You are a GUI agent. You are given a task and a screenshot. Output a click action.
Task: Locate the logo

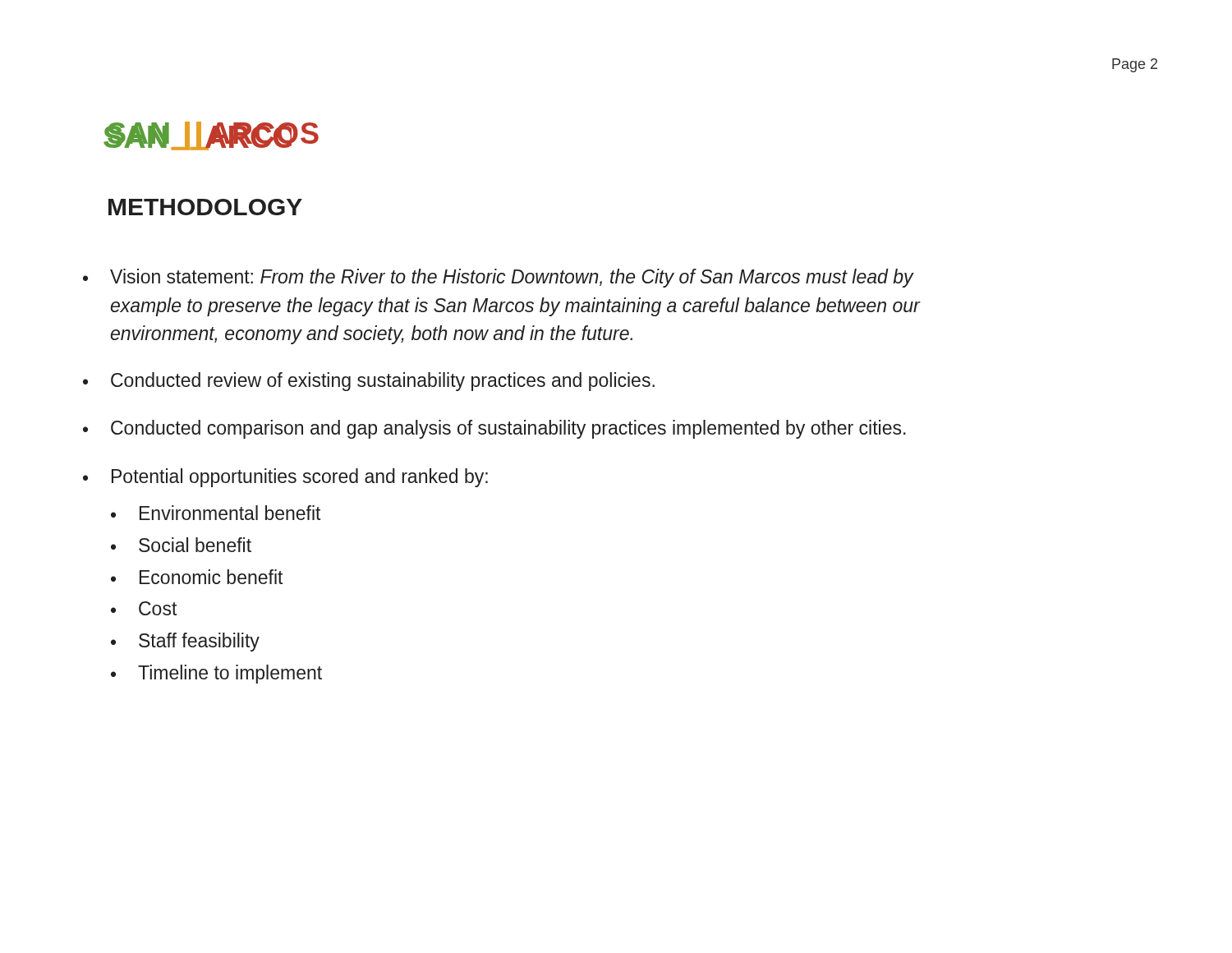(x=214, y=134)
